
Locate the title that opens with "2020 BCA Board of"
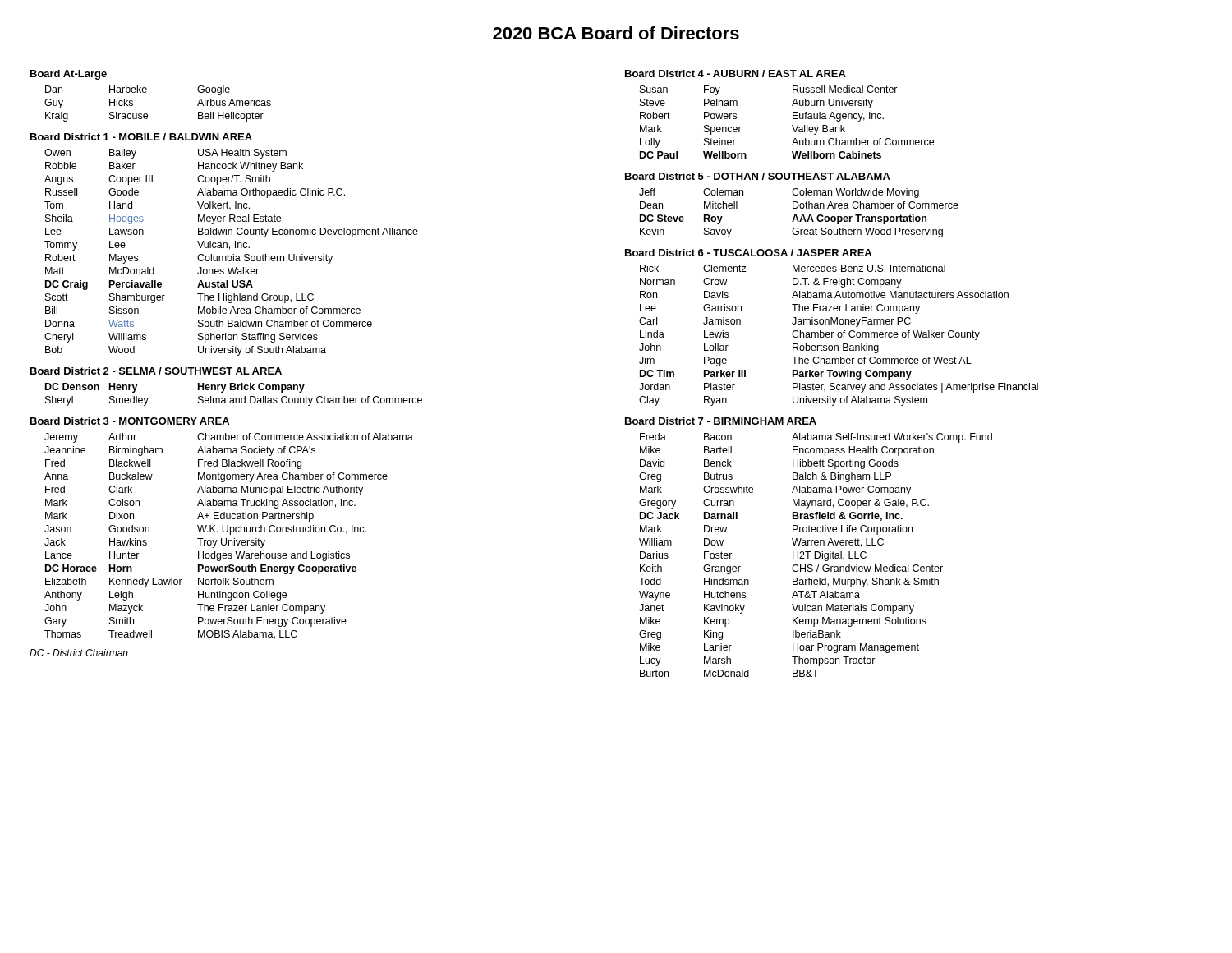(x=616, y=34)
